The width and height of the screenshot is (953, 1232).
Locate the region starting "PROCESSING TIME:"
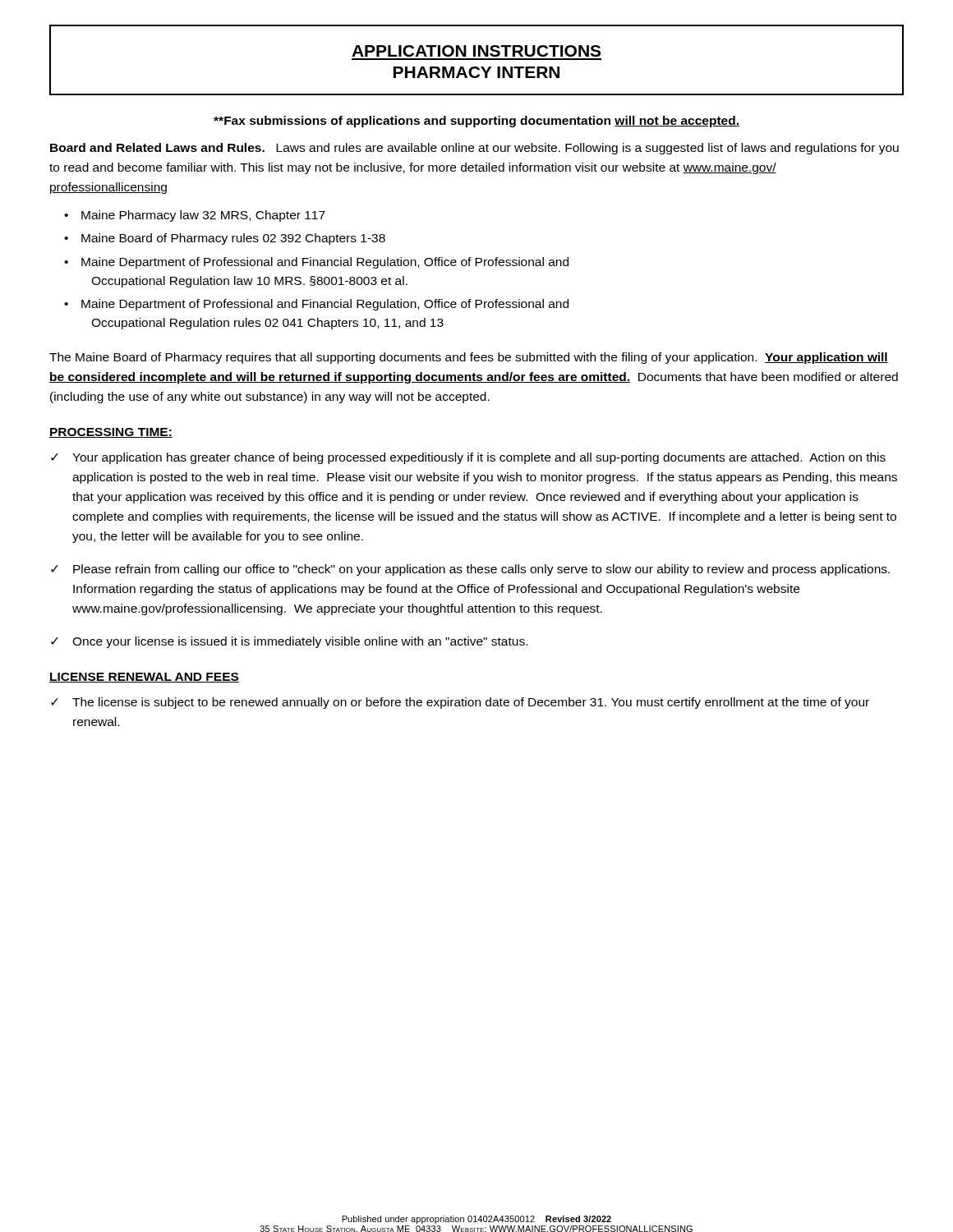click(x=111, y=431)
